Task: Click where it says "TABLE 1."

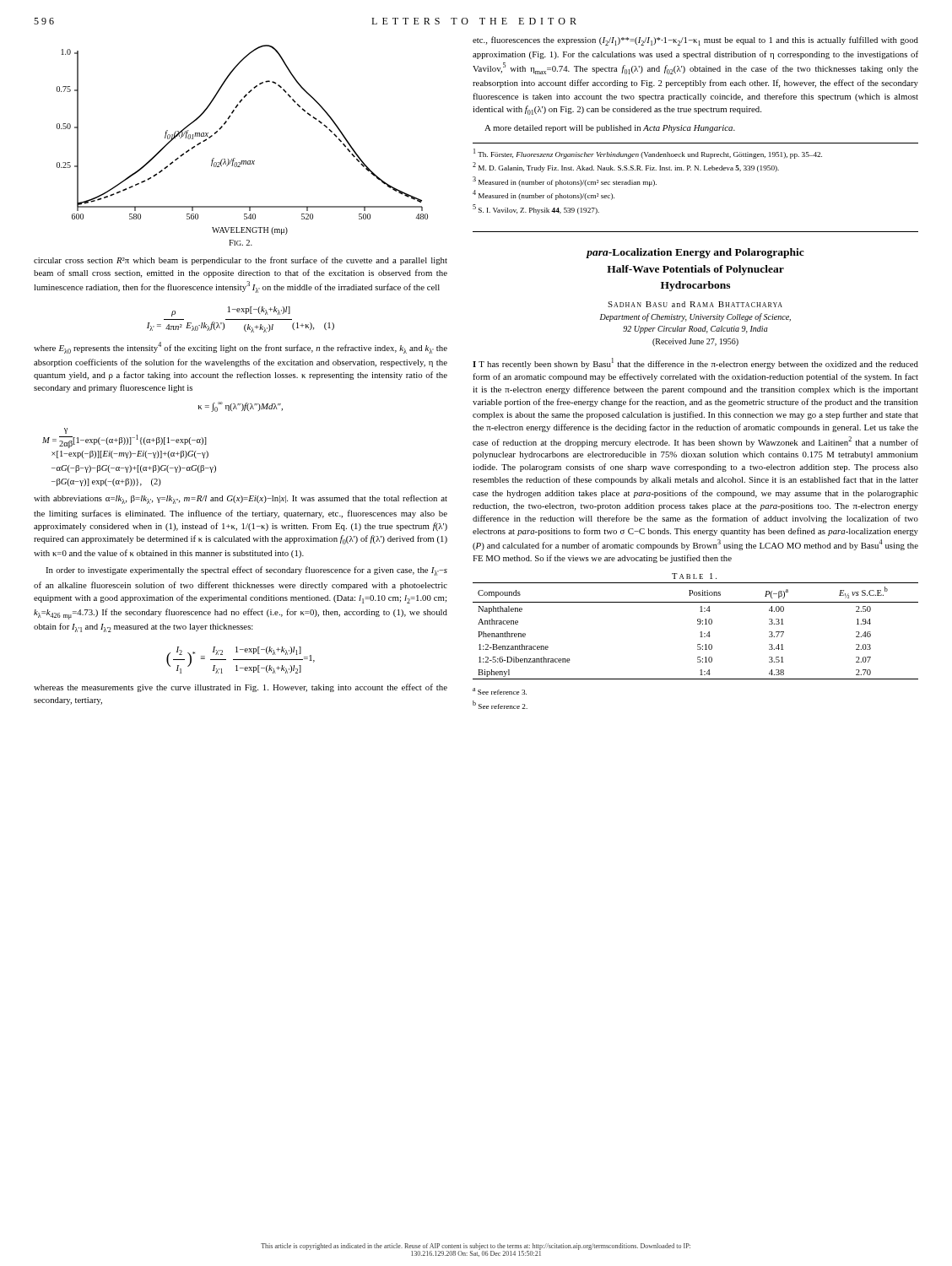Action: coord(695,576)
